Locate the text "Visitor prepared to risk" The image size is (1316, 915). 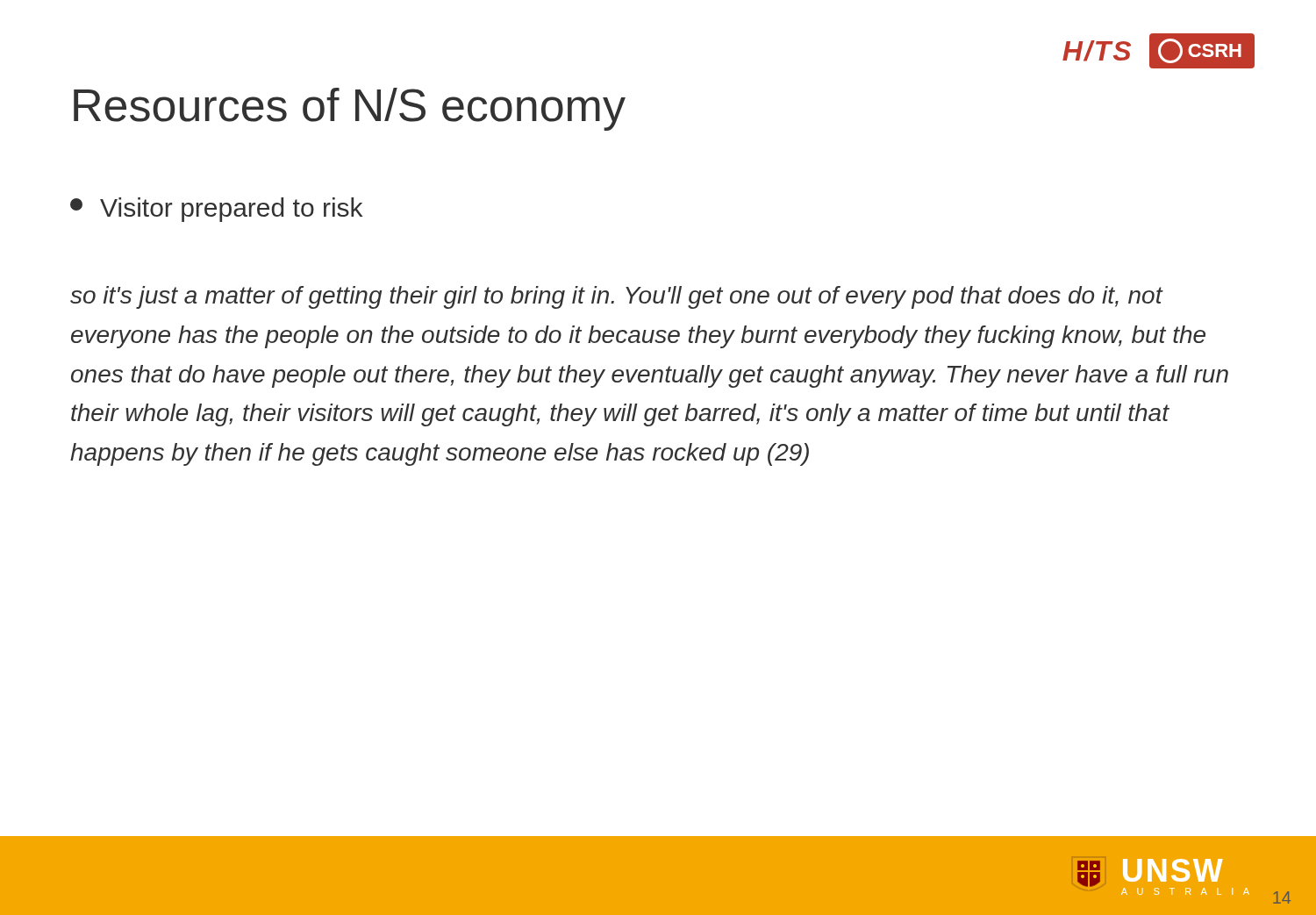pos(216,208)
